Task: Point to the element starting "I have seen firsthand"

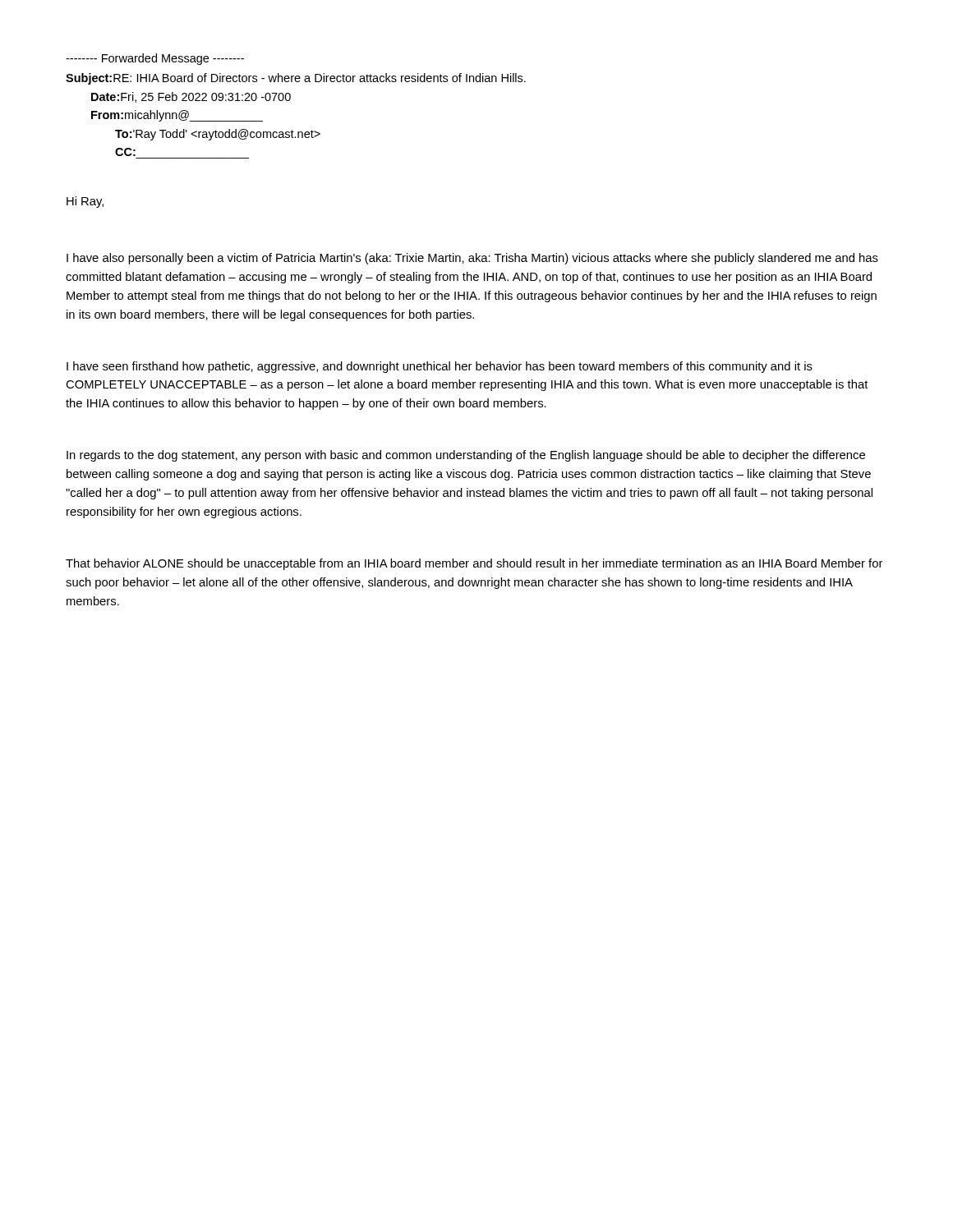Action: coord(467,385)
